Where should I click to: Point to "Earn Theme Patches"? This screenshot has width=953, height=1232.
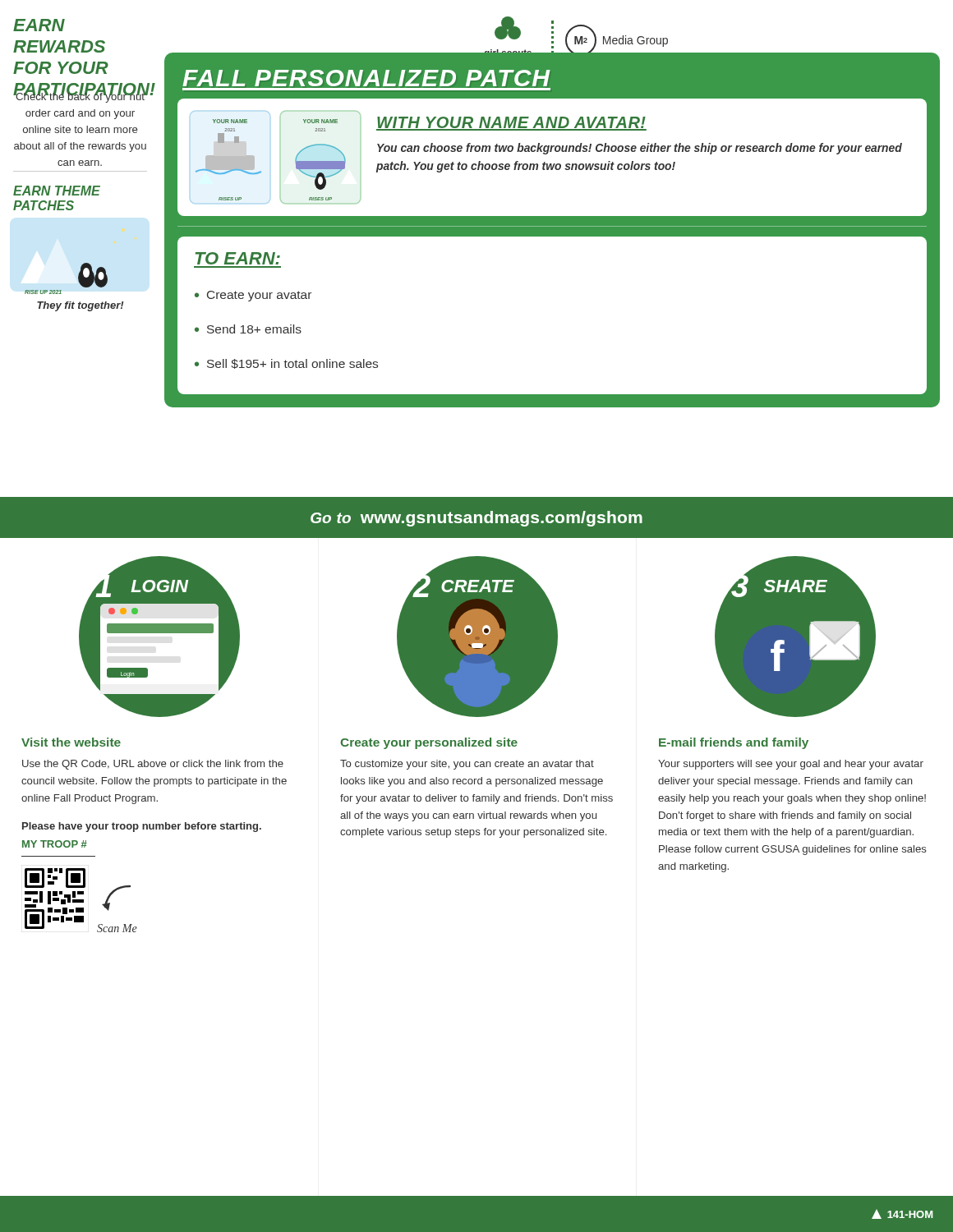(x=80, y=199)
